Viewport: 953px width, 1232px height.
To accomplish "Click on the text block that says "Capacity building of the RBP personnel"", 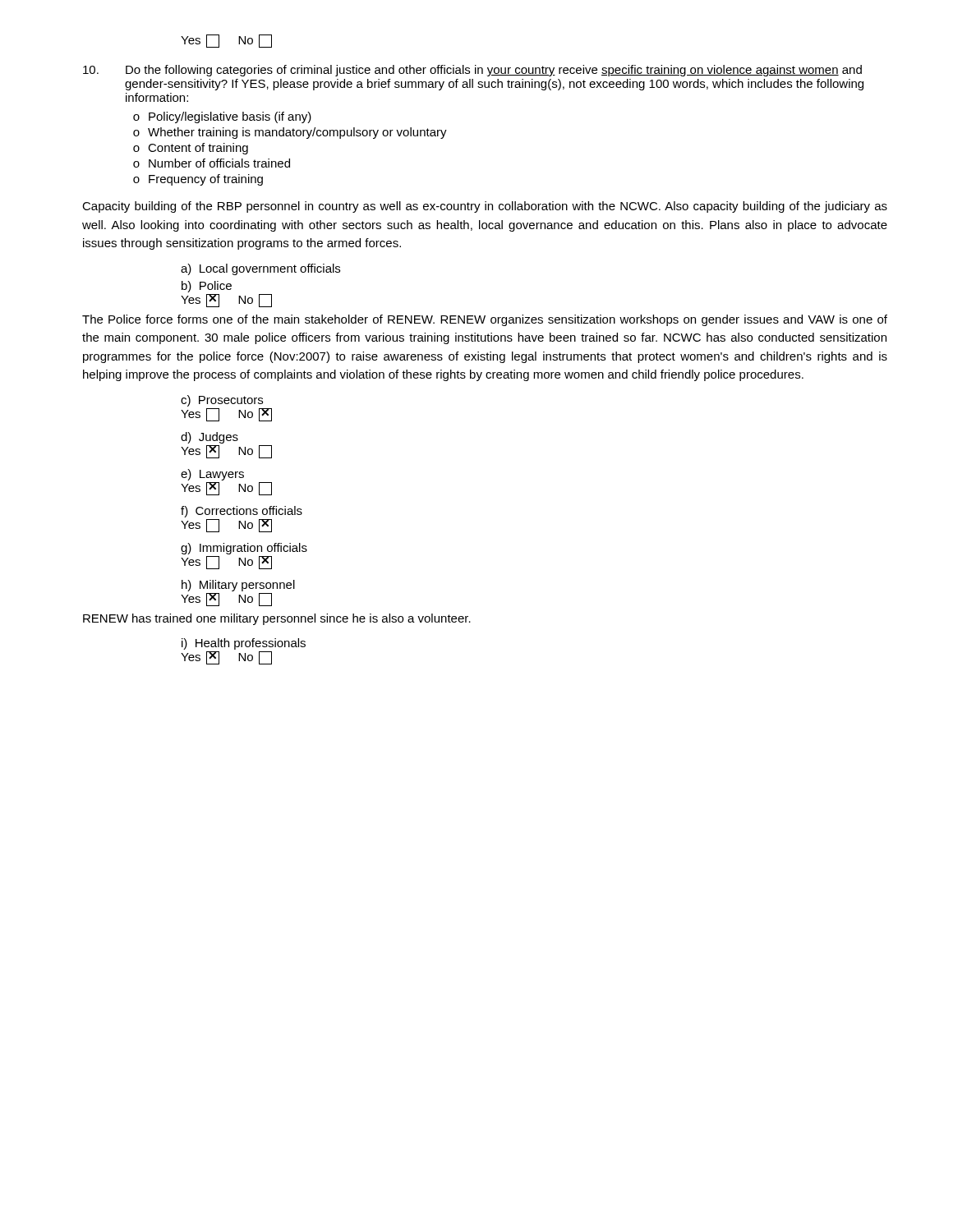I will tap(485, 225).
